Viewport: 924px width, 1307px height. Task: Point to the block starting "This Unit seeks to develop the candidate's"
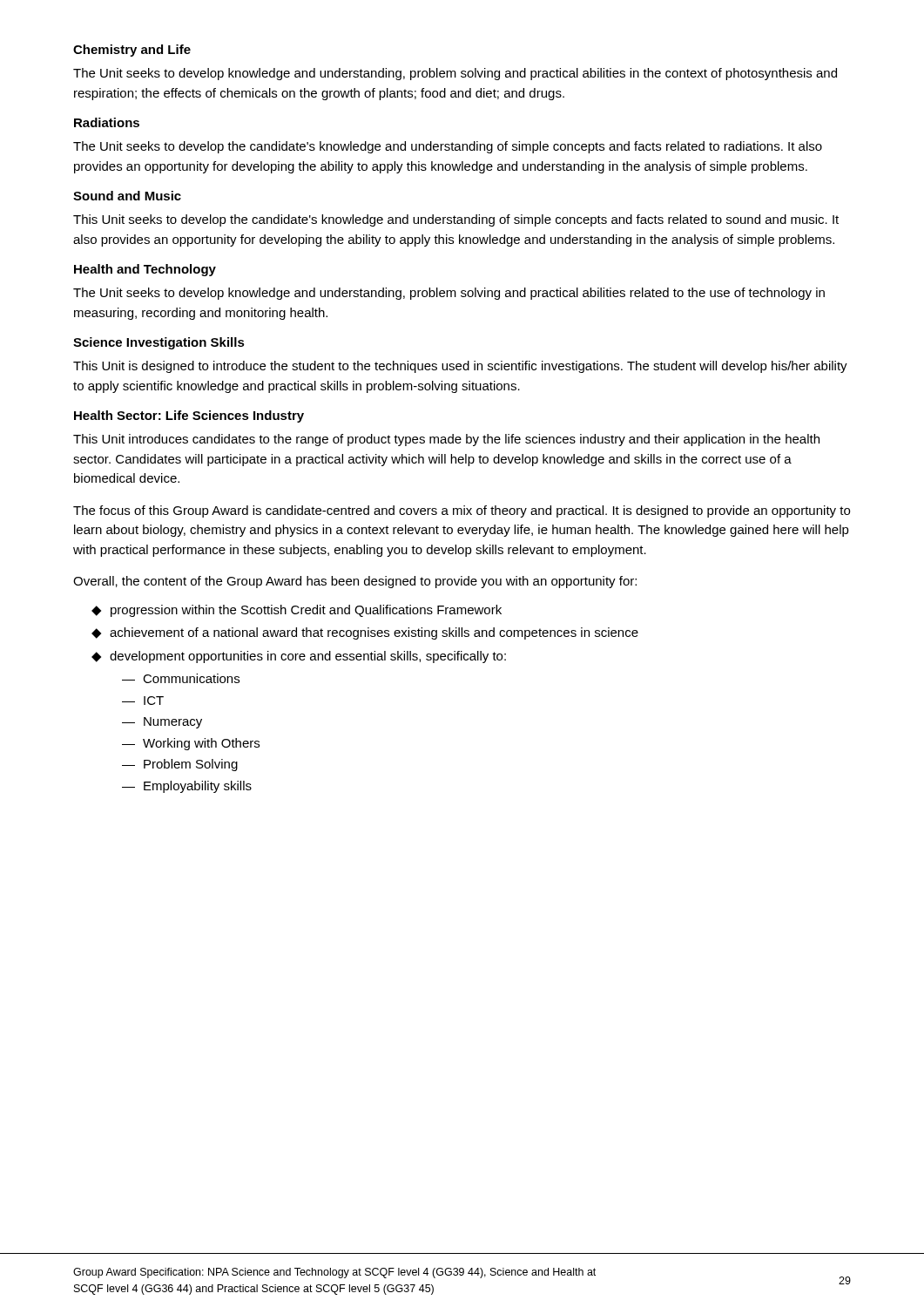click(x=456, y=229)
